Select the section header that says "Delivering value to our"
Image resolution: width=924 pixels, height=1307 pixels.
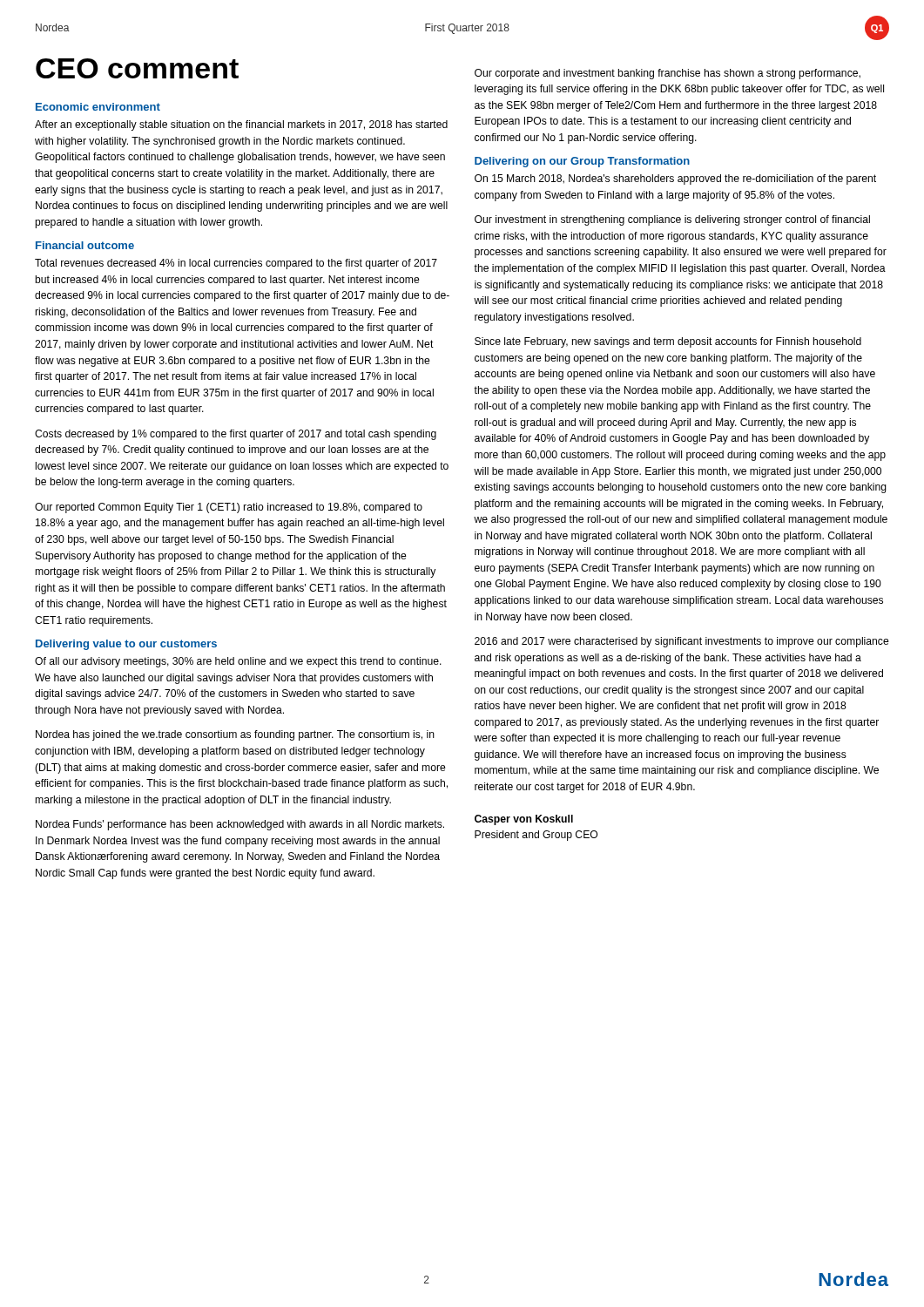pos(126,644)
